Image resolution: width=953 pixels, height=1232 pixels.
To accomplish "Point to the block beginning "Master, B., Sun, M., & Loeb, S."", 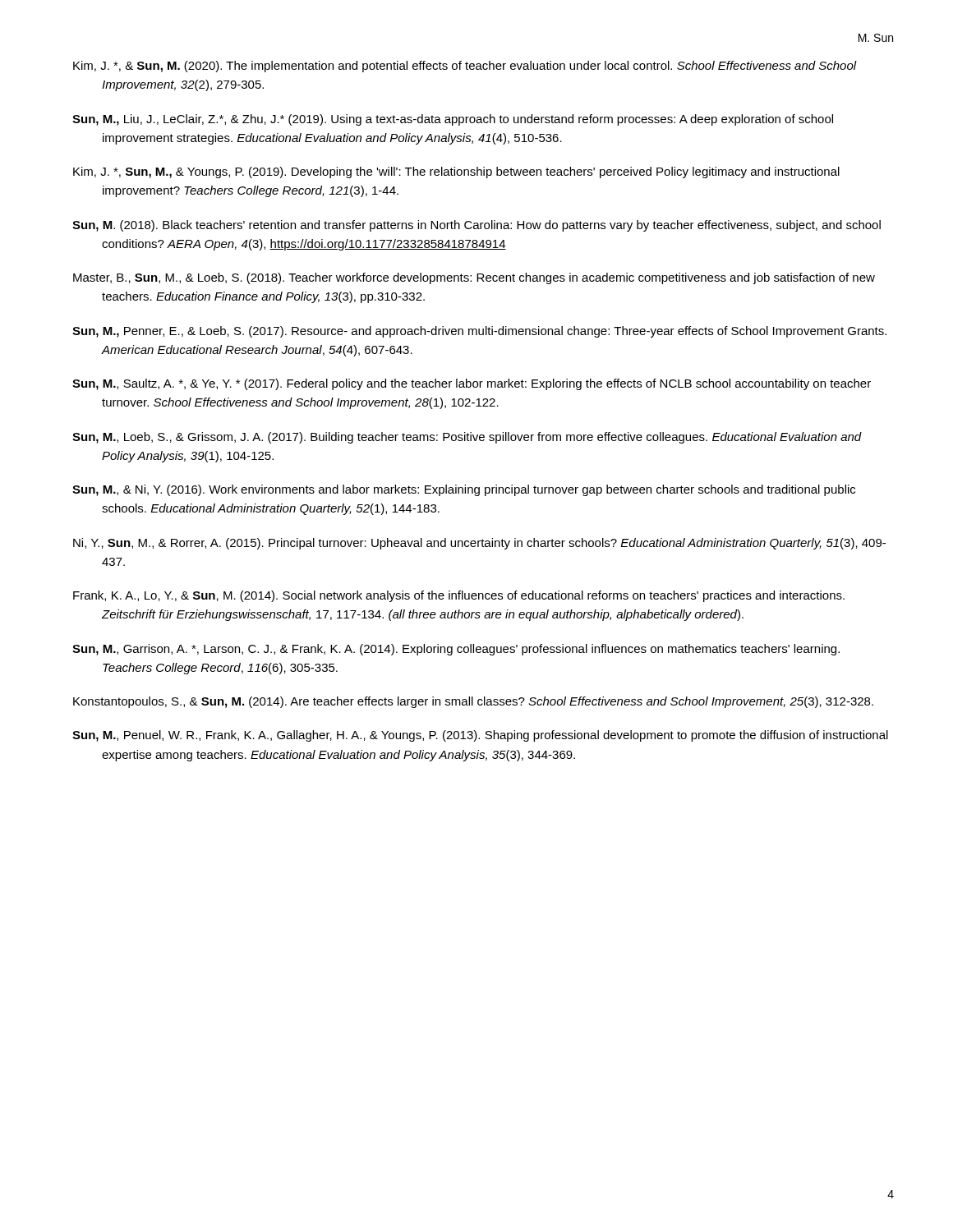I will point(483,287).
